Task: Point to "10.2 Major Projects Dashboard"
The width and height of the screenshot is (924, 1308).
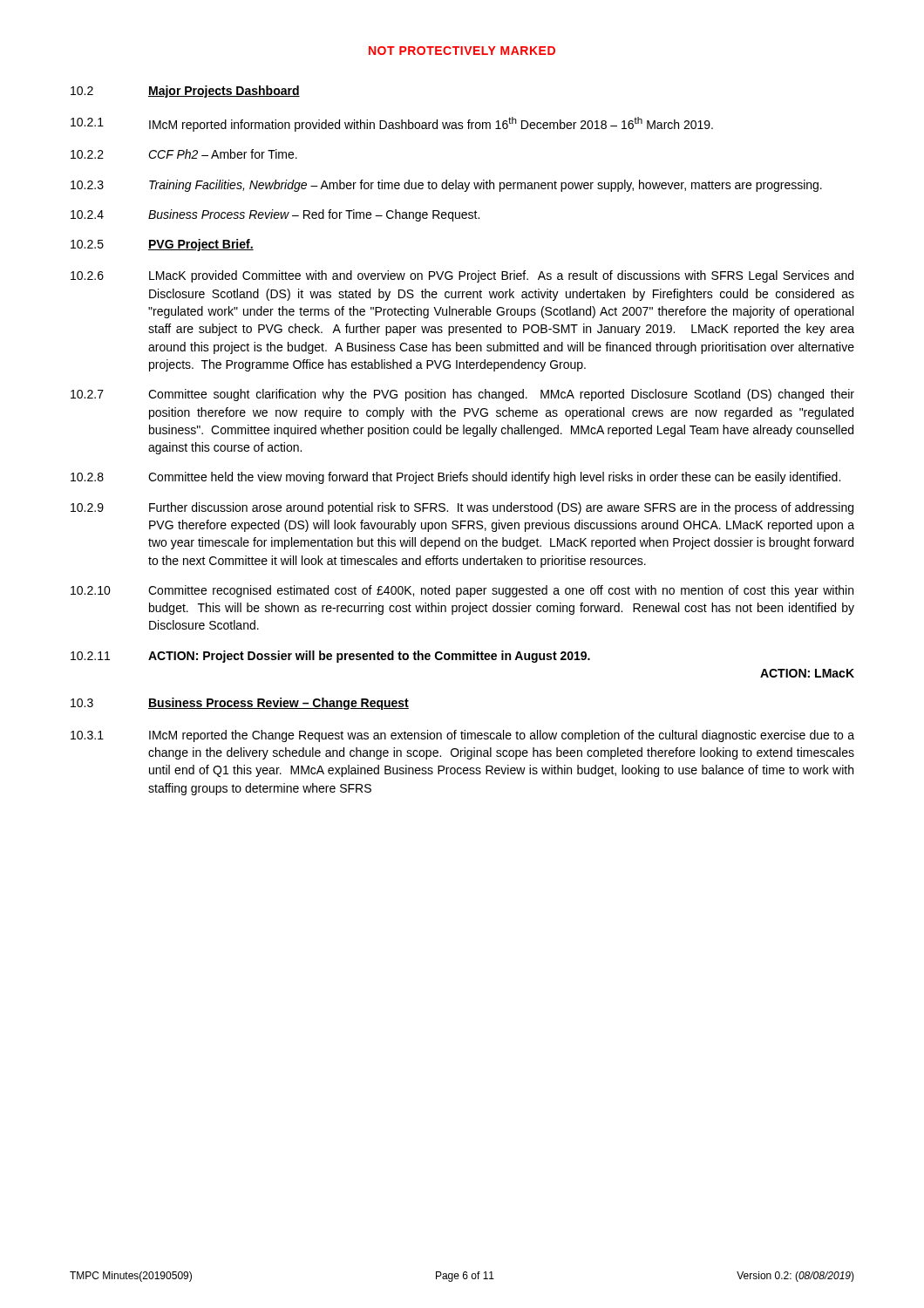Action: [x=185, y=92]
